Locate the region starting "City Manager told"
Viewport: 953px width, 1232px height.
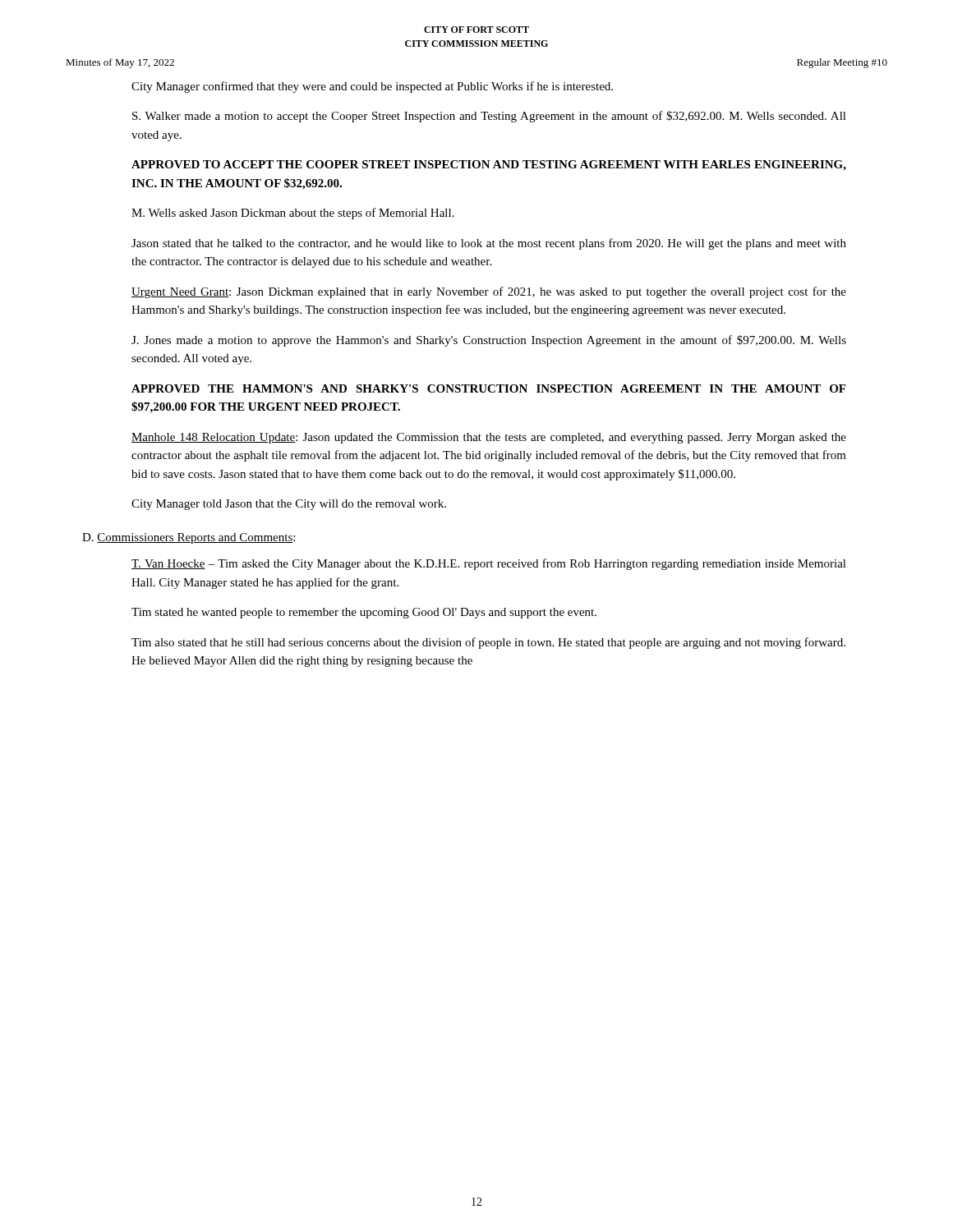click(x=289, y=504)
